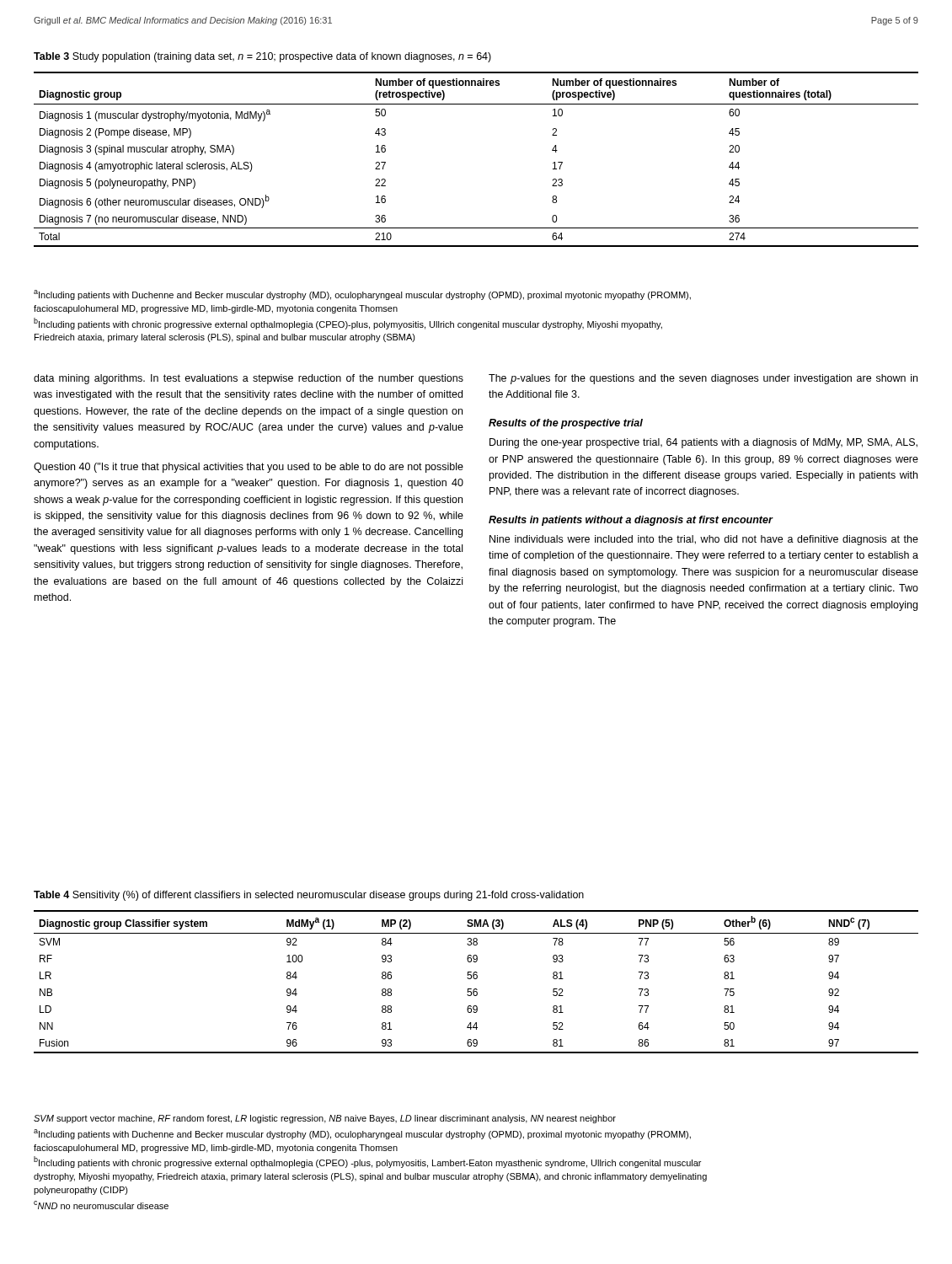Select the passage starting "Table 3 Study population (training data set, n"
Screen dimensions: 1264x952
coord(263,56)
